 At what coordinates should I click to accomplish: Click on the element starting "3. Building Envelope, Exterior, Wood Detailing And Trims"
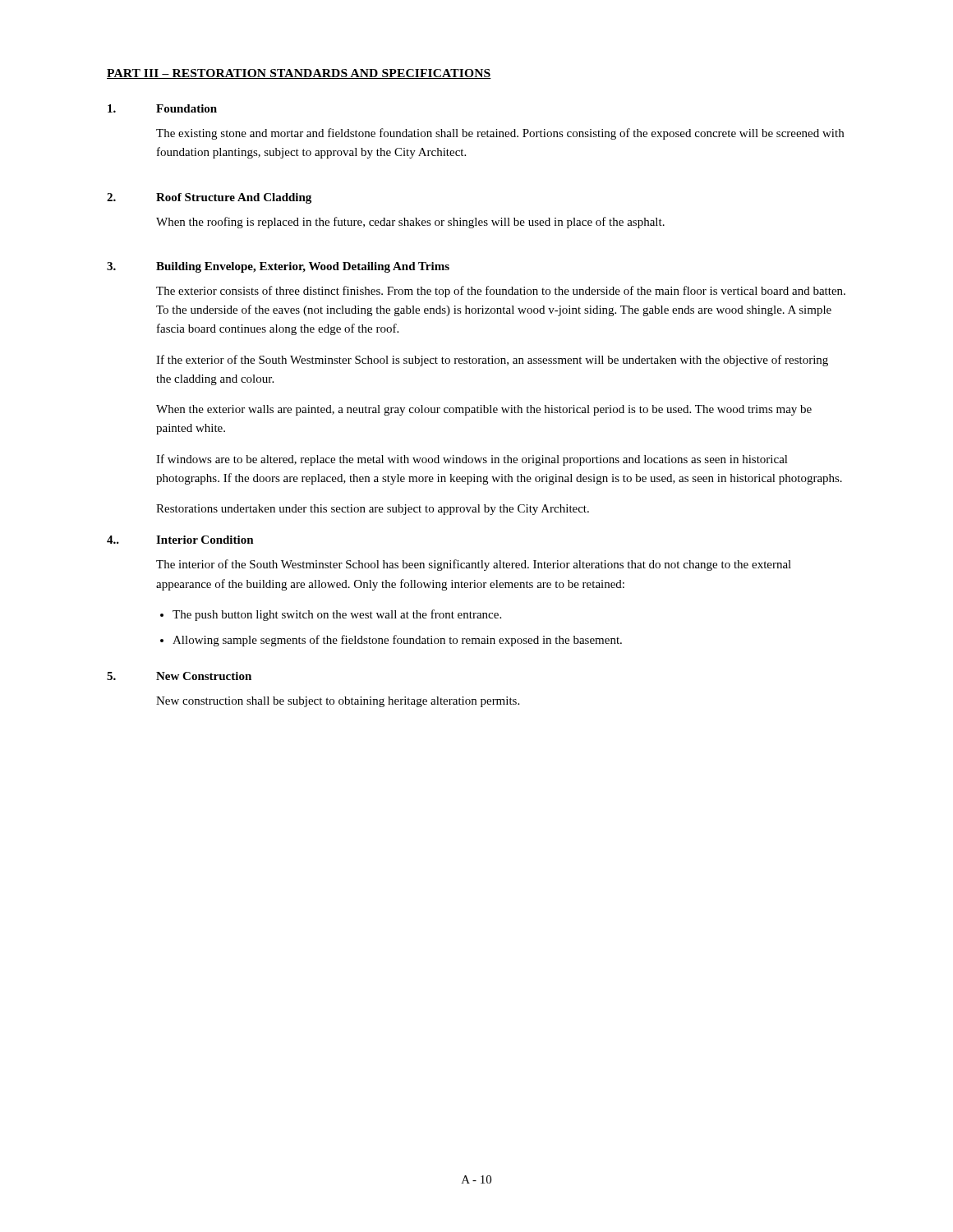click(278, 267)
